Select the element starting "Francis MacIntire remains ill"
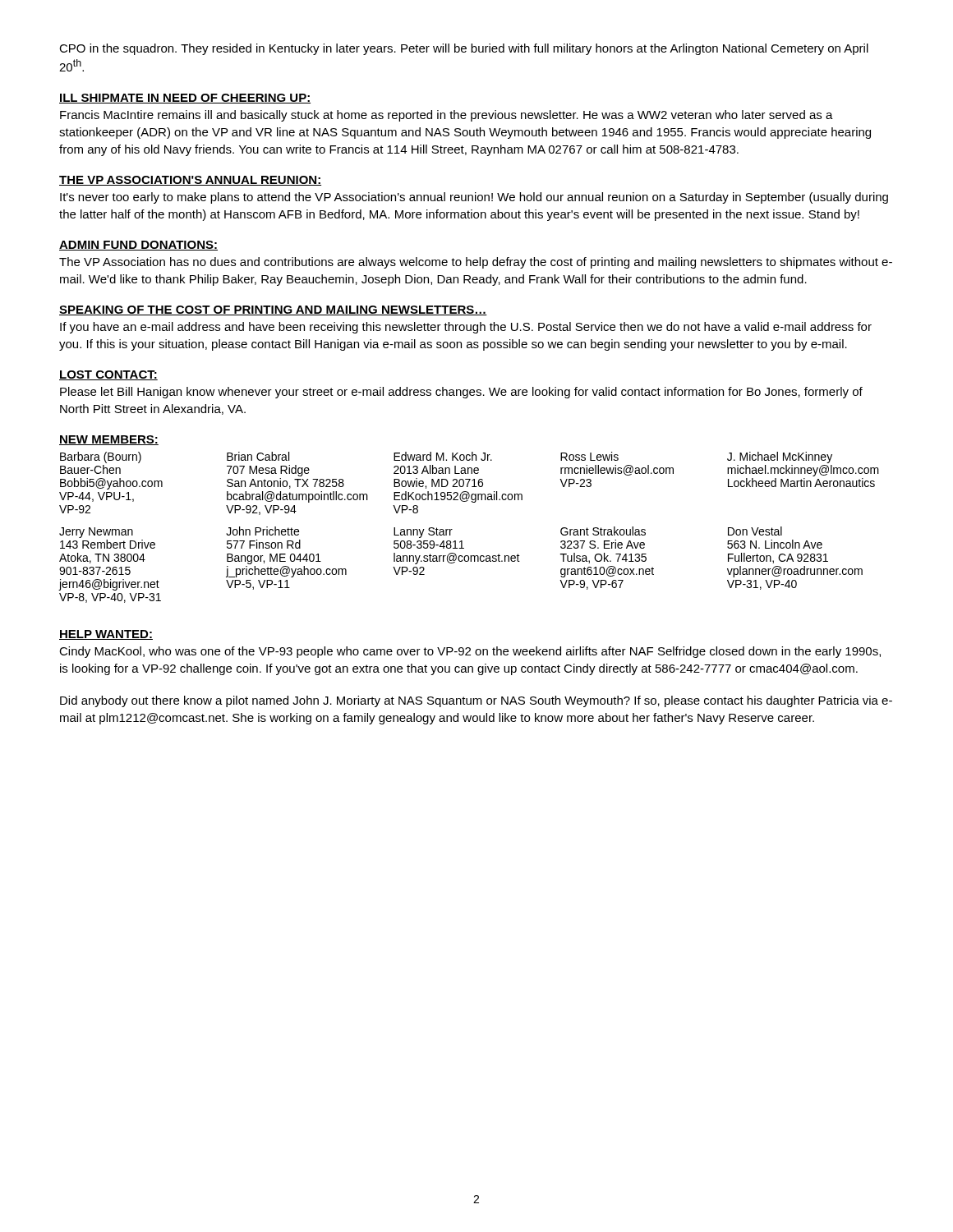The image size is (953, 1232). tap(476, 132)
